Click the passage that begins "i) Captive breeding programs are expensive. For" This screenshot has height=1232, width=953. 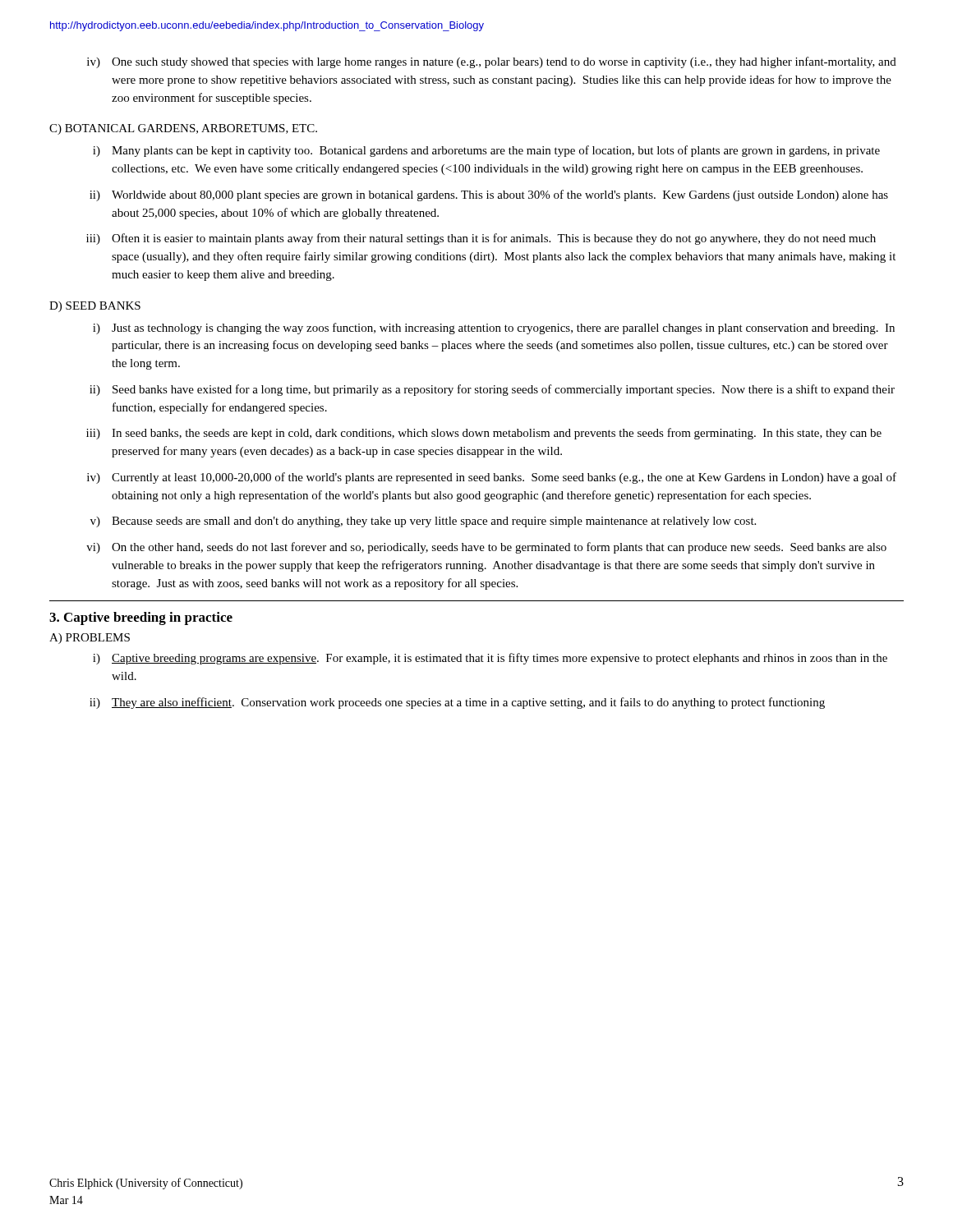(x=476, y=668)
